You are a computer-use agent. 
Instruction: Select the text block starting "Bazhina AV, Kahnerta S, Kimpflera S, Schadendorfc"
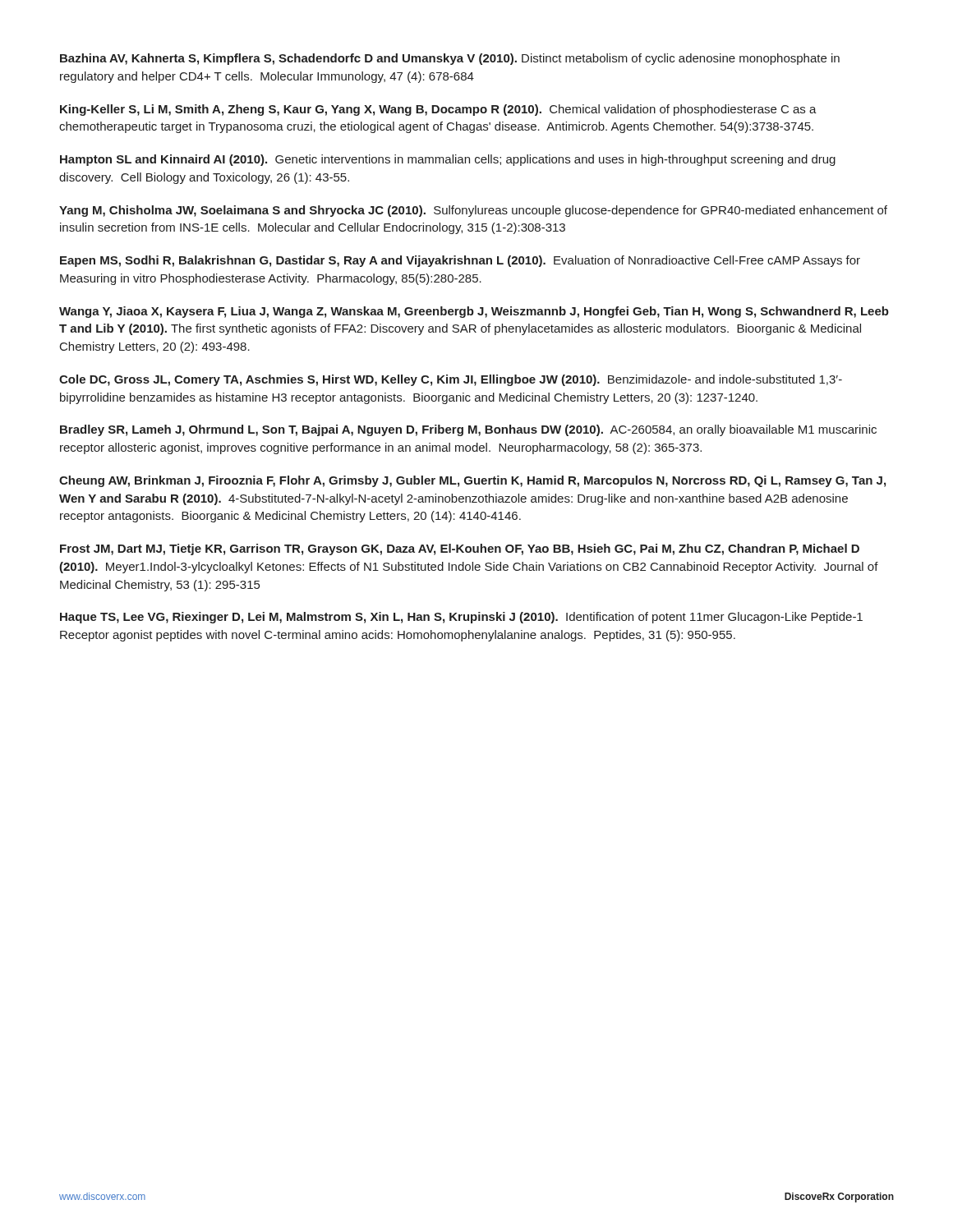pyautogui.click(x=476, y=67)
